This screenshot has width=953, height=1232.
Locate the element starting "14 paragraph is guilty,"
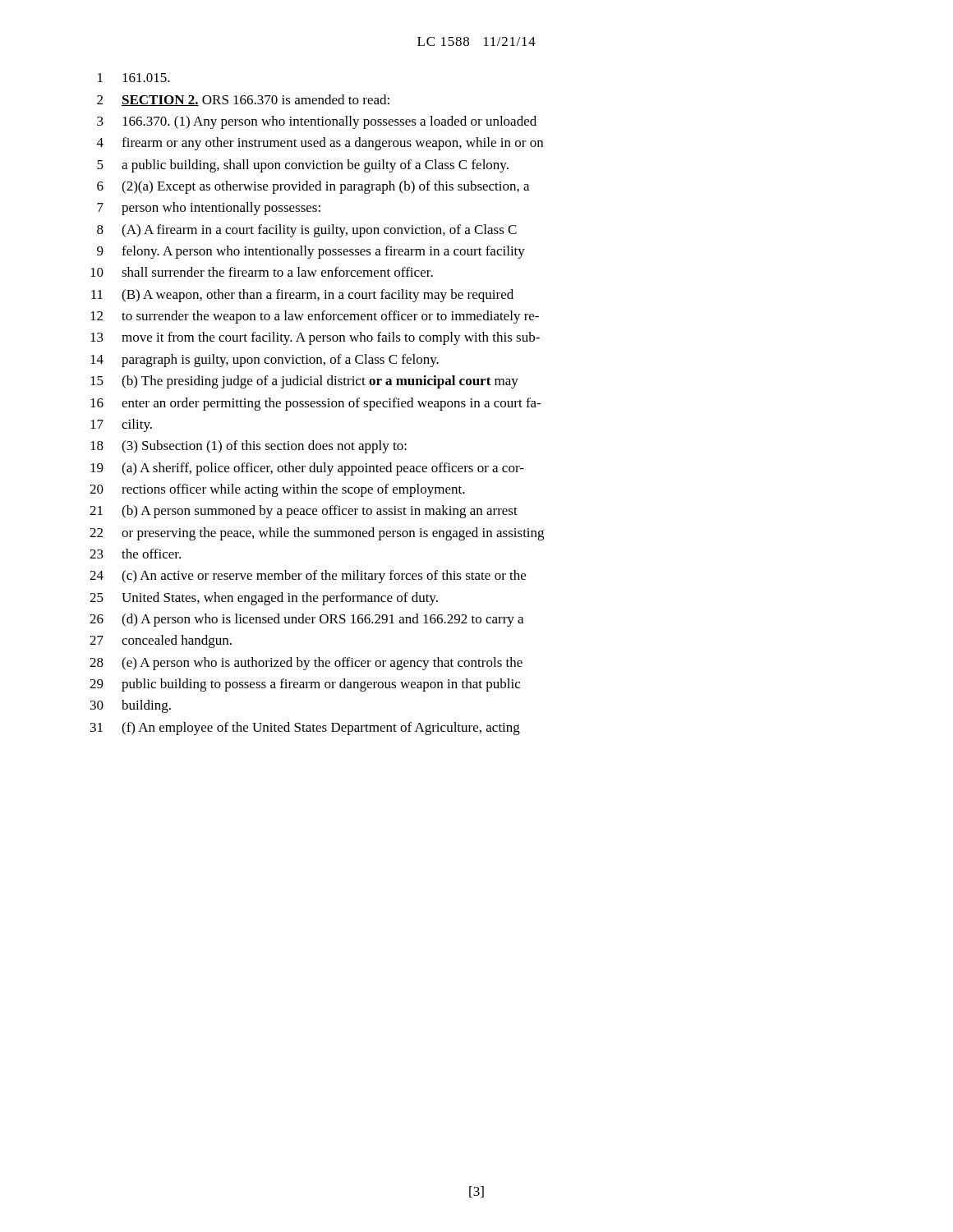pyautogui.click(x=265, y=361)
